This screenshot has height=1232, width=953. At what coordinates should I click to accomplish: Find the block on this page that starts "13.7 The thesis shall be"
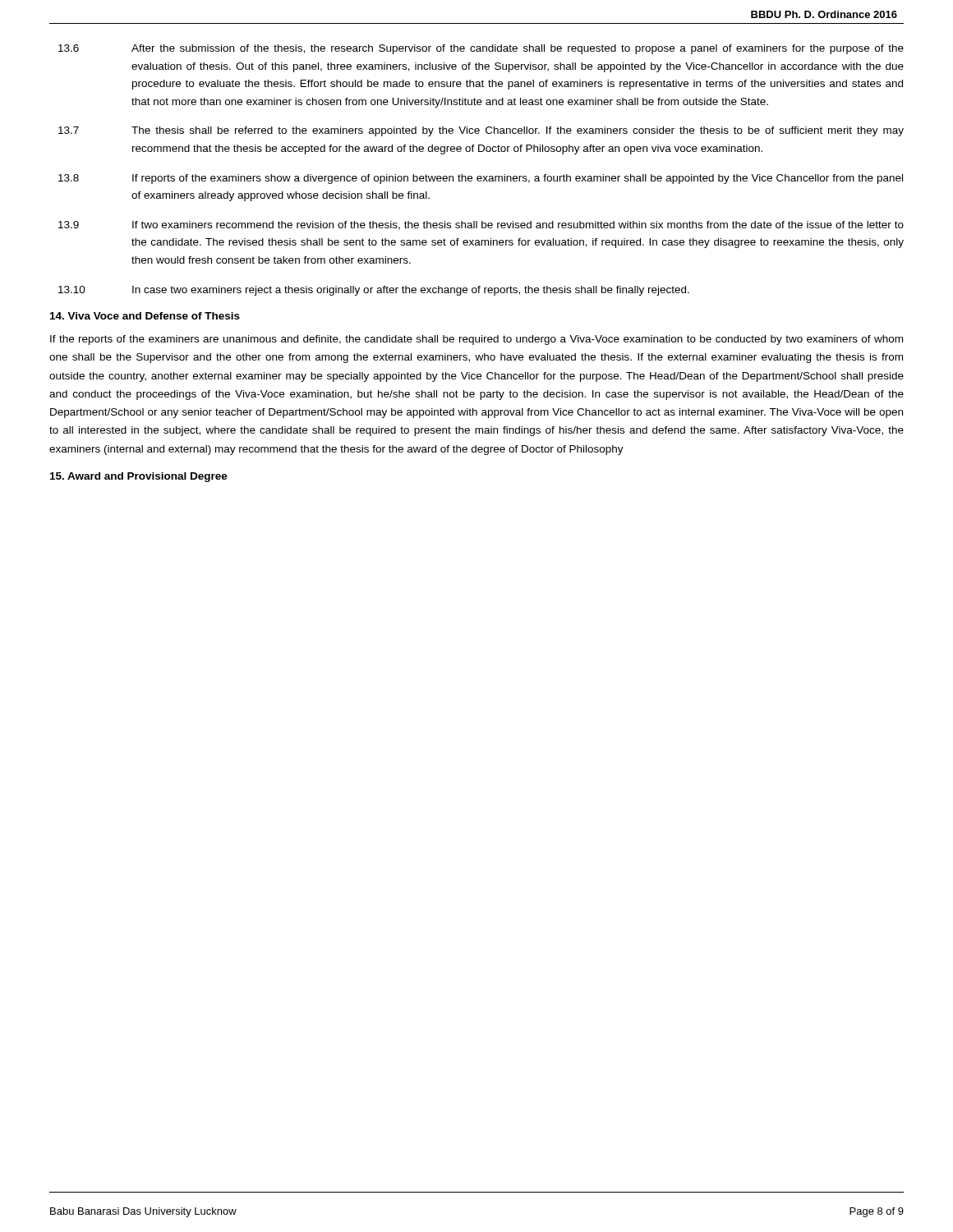coord(476,140)
